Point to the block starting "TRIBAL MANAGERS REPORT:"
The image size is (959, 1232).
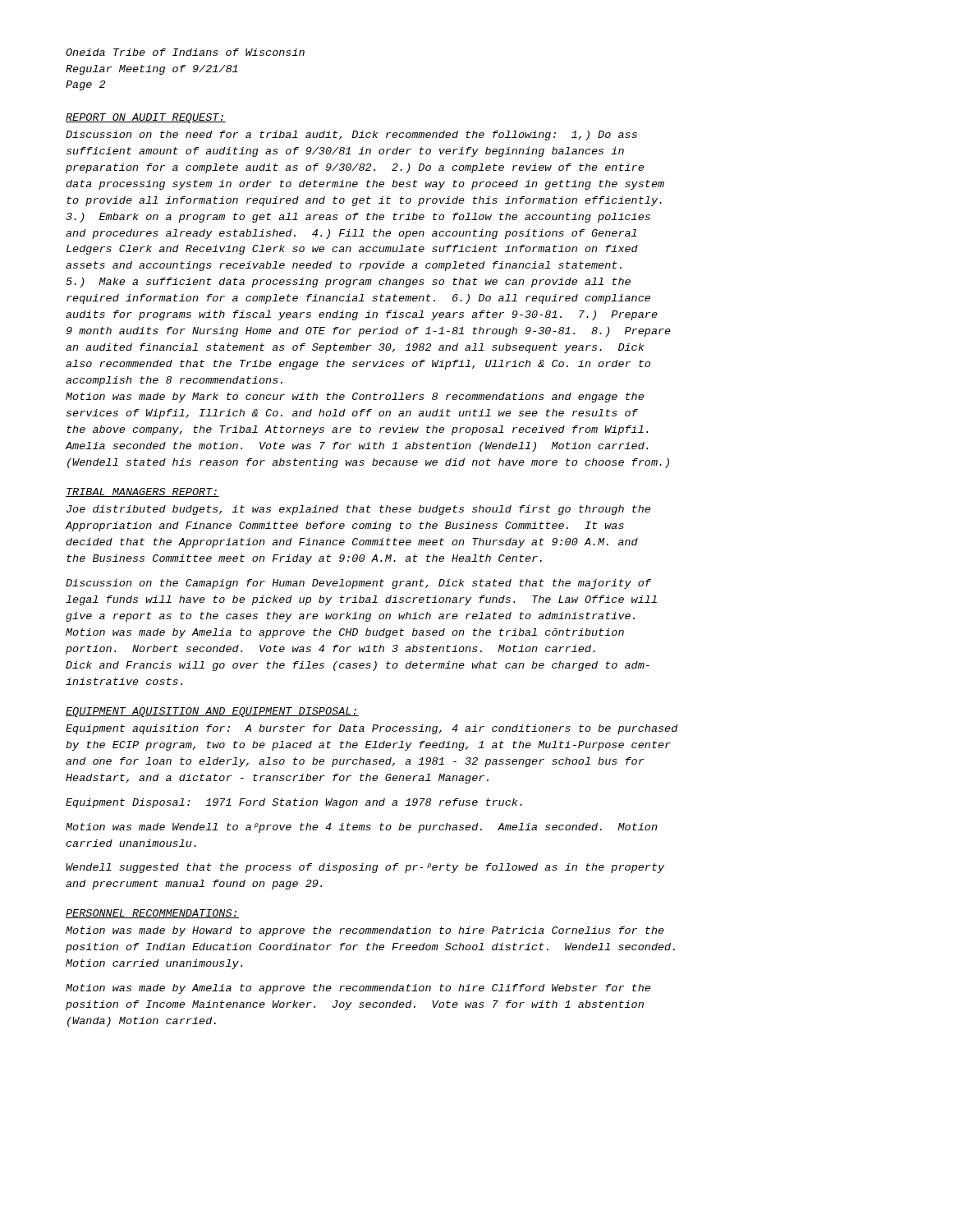[142, 492]
